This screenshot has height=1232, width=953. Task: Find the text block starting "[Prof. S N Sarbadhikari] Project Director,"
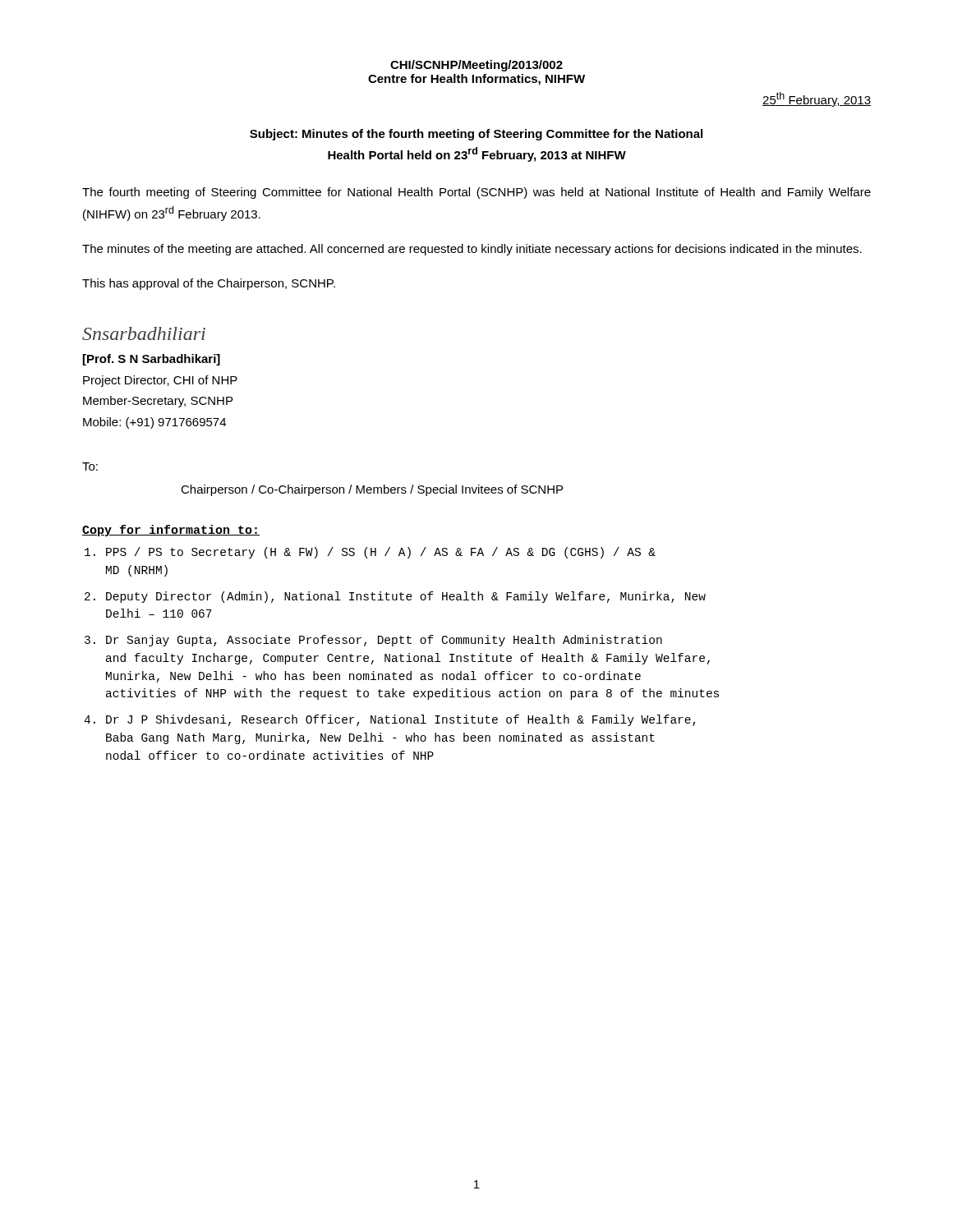coord(160,390)
